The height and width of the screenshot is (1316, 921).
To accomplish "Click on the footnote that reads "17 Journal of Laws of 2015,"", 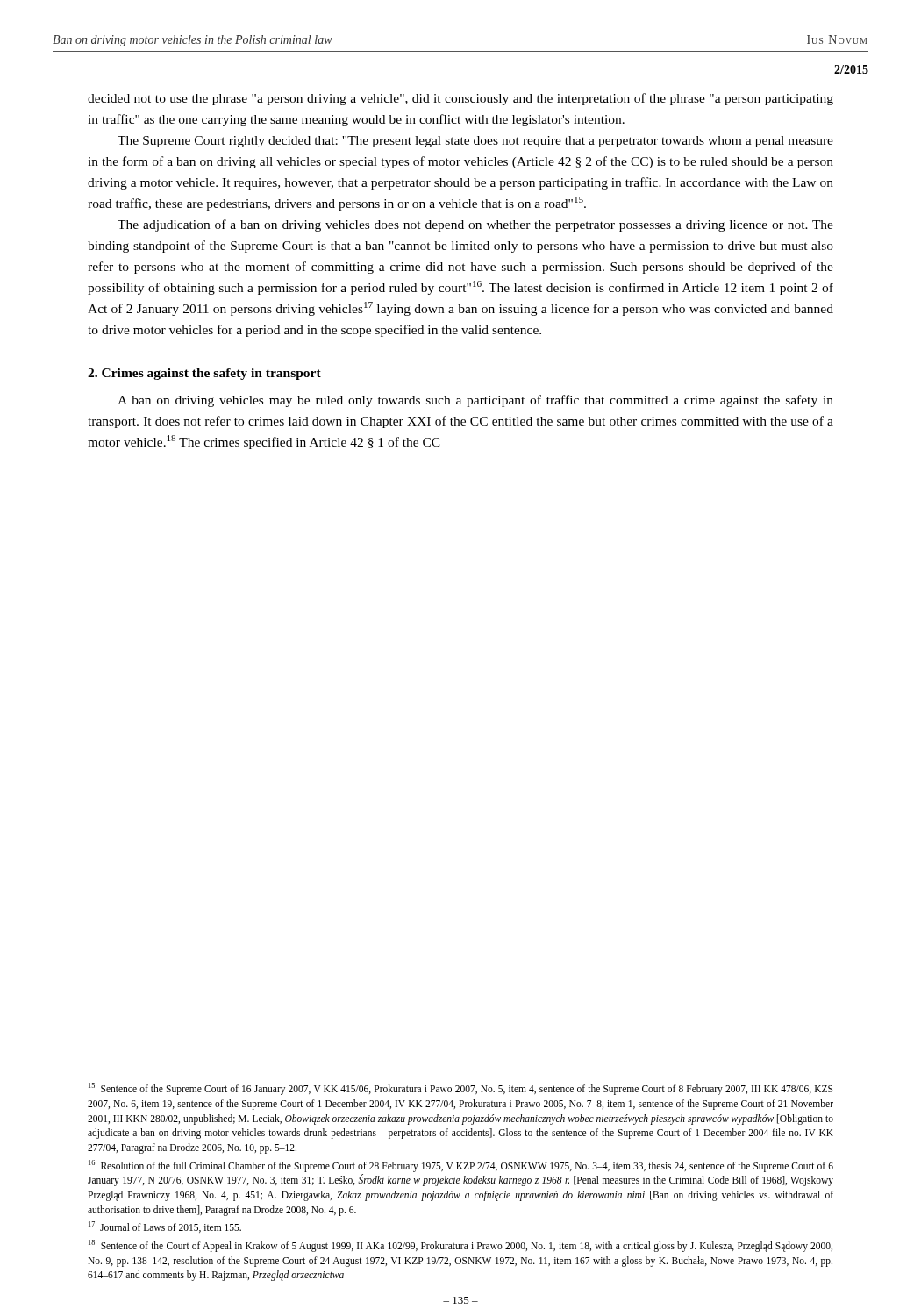I will (165, 1227).
